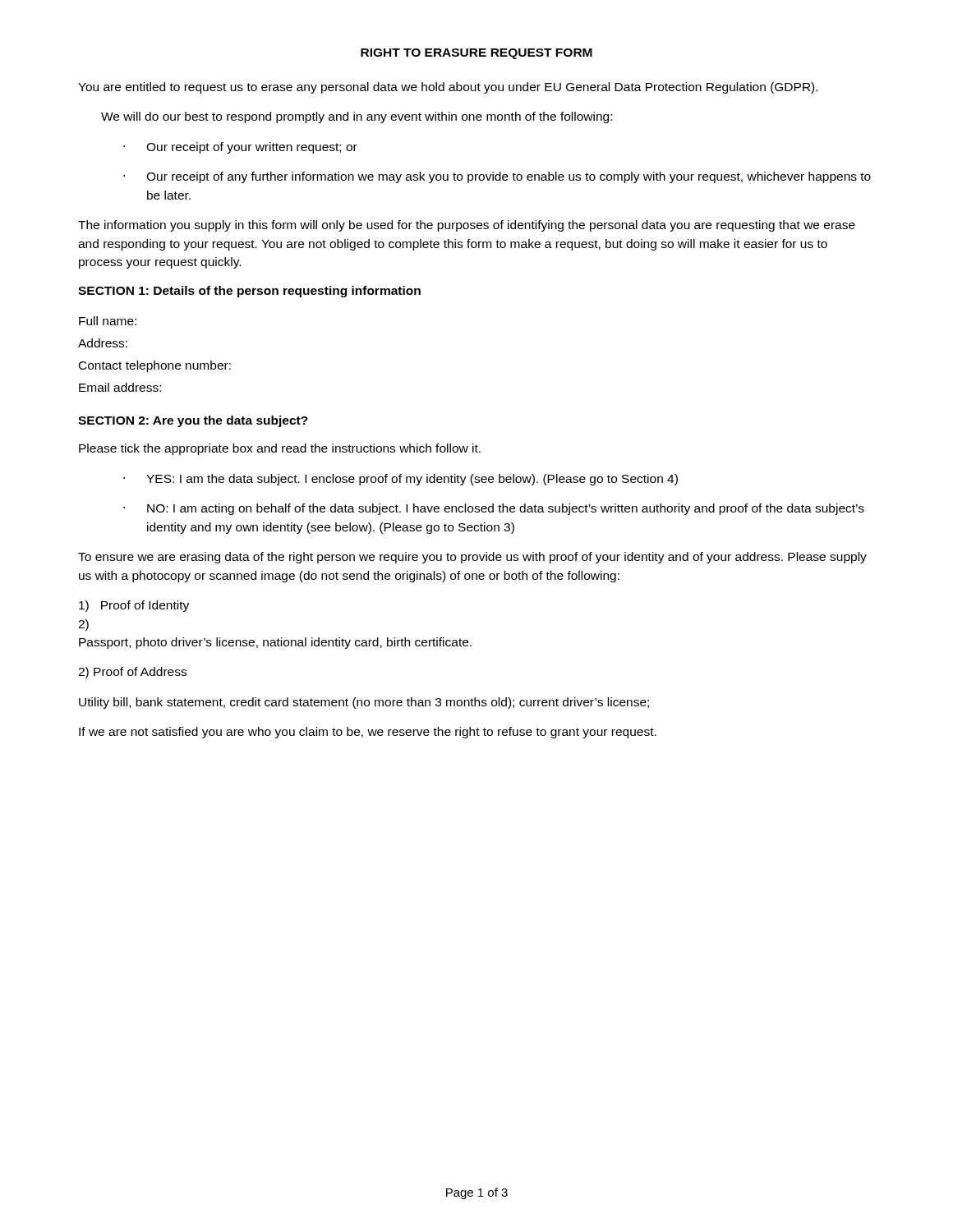Click on the region starting "• YES: I am the data subject."
The width and height of the screenshot is (953, 1232).
[499, 479]
